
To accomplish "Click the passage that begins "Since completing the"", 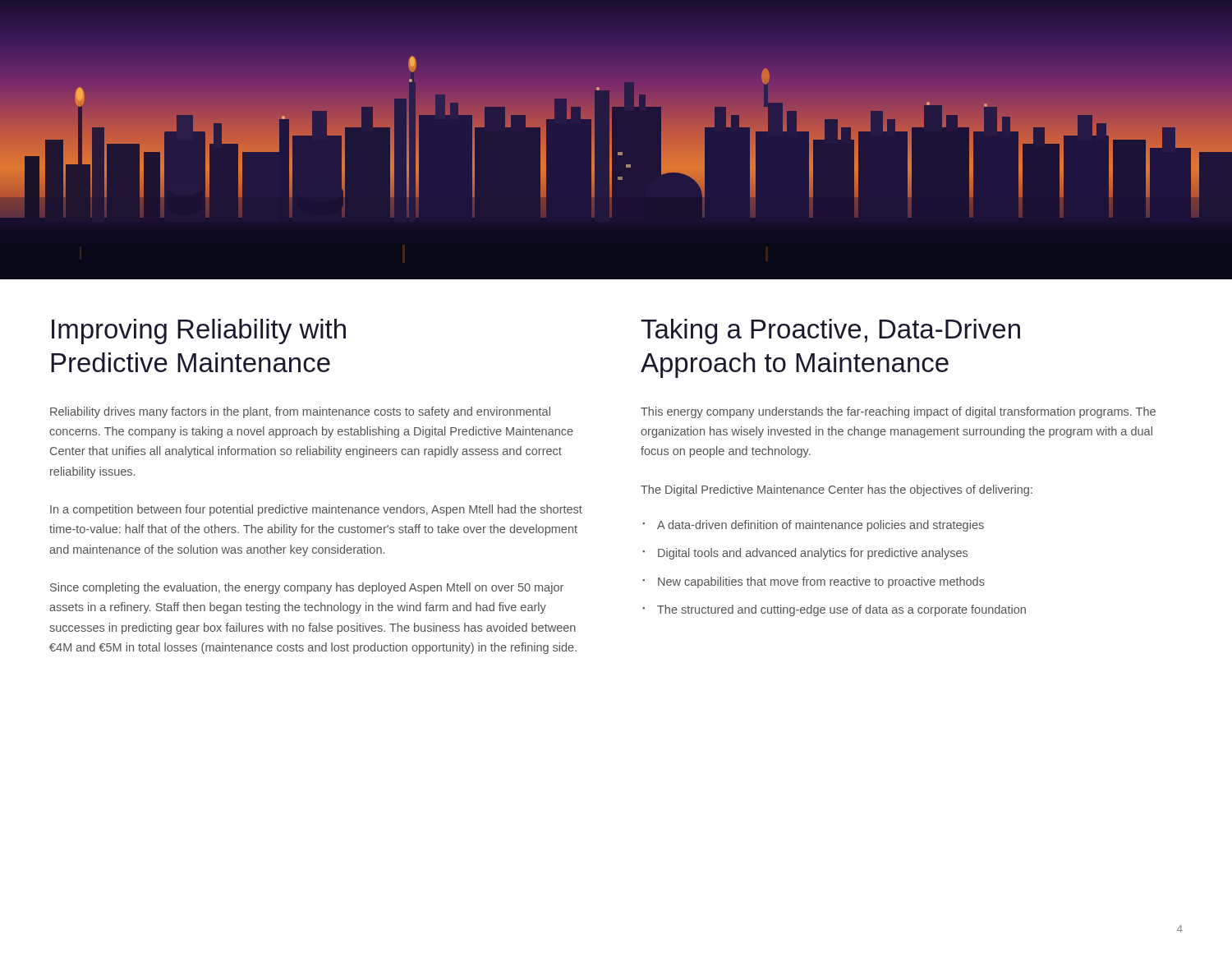I will coord(313,617).
